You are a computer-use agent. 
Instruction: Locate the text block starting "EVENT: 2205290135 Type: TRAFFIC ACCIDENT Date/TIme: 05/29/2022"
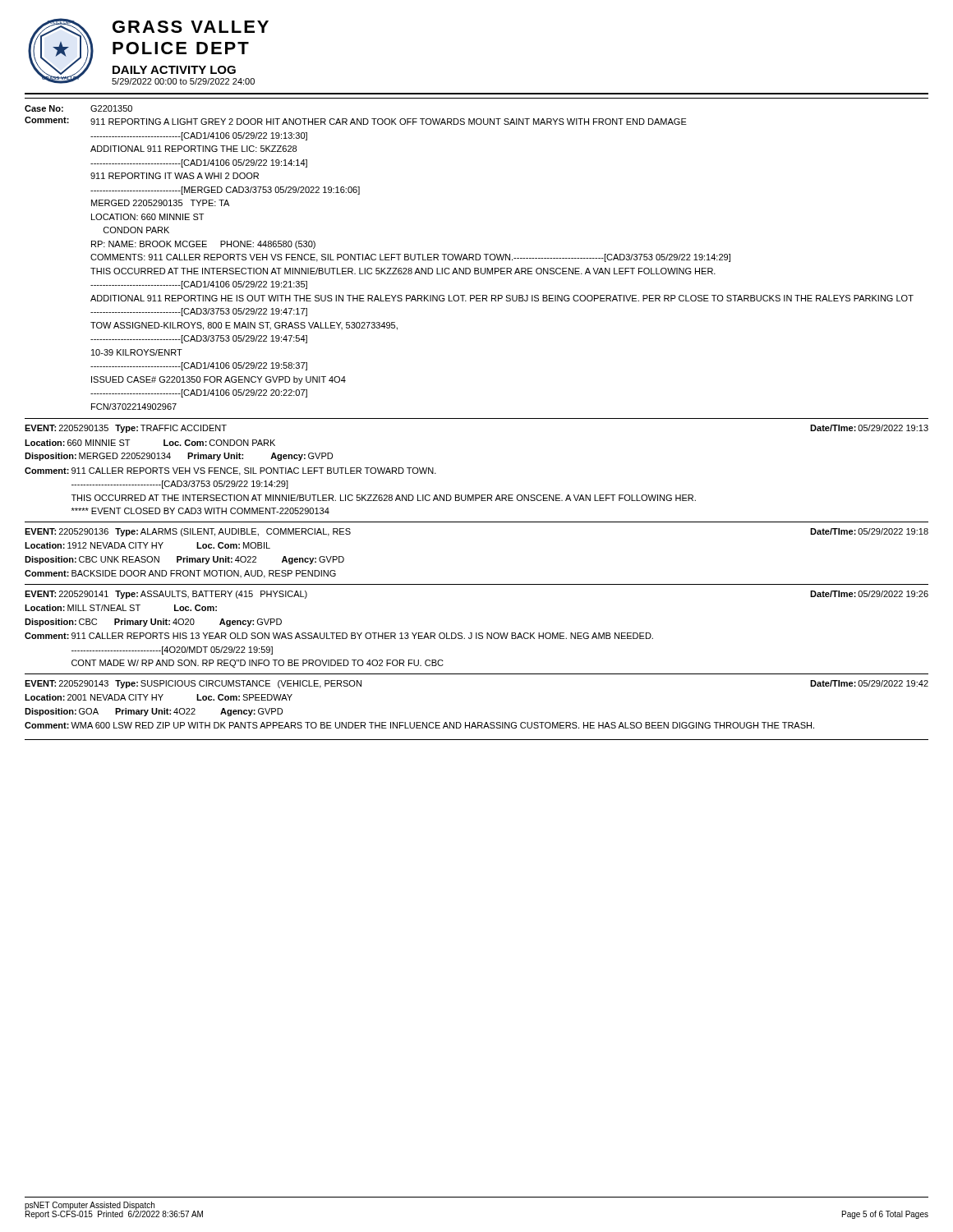[x=130, y=428]
